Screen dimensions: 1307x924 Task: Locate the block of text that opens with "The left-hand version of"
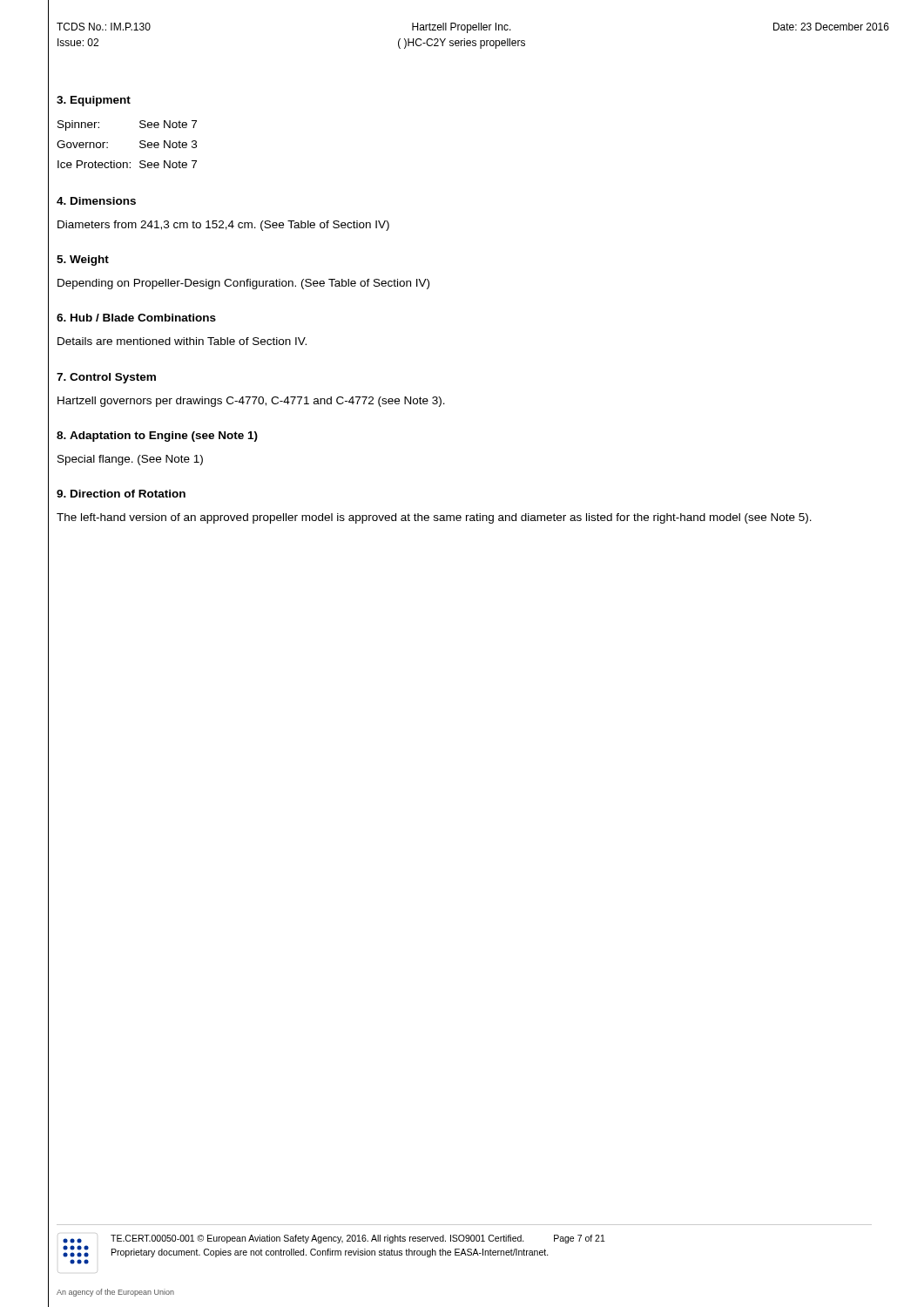(434, 517)
